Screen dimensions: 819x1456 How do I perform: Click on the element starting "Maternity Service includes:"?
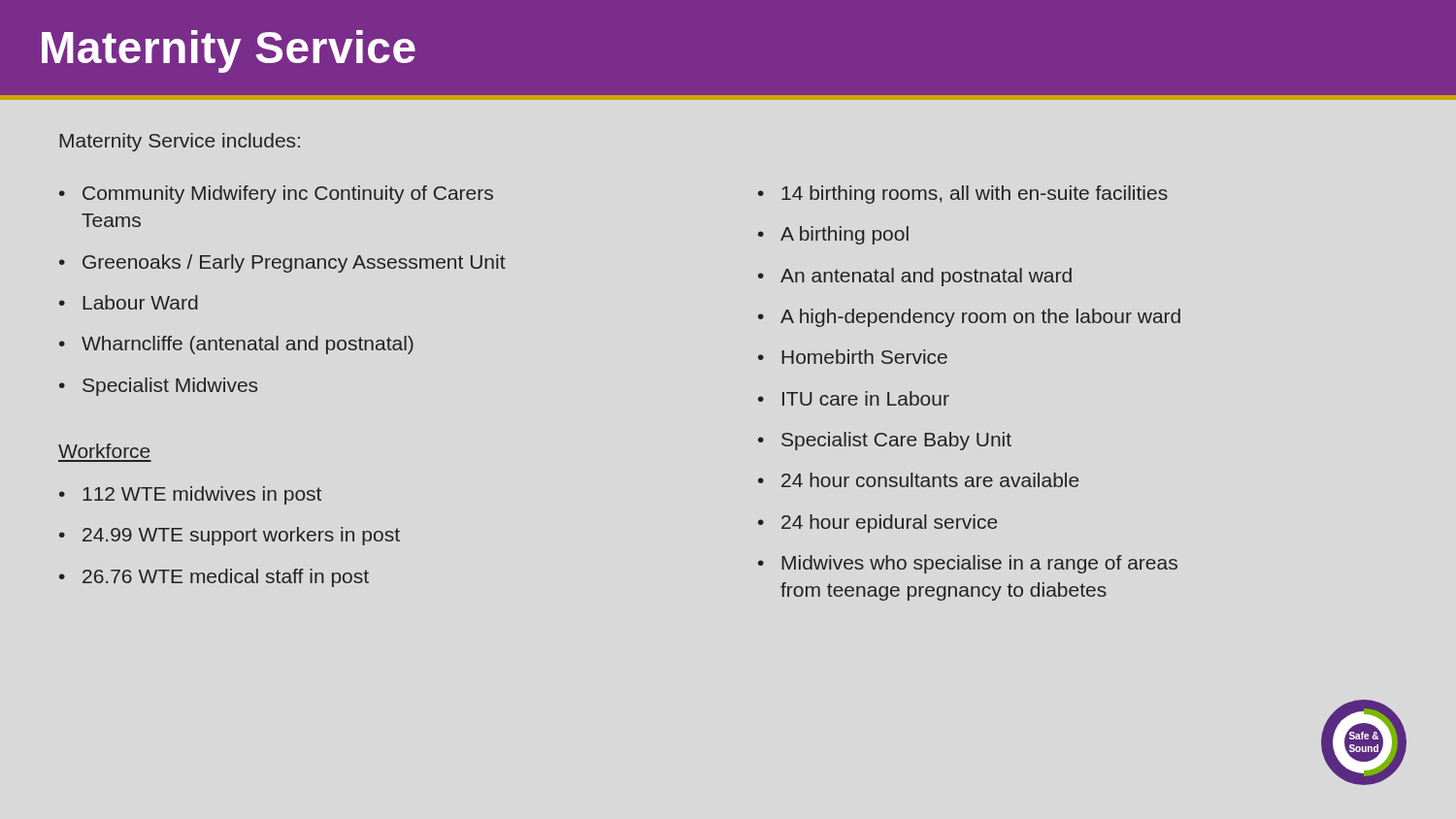click(180, 140)
